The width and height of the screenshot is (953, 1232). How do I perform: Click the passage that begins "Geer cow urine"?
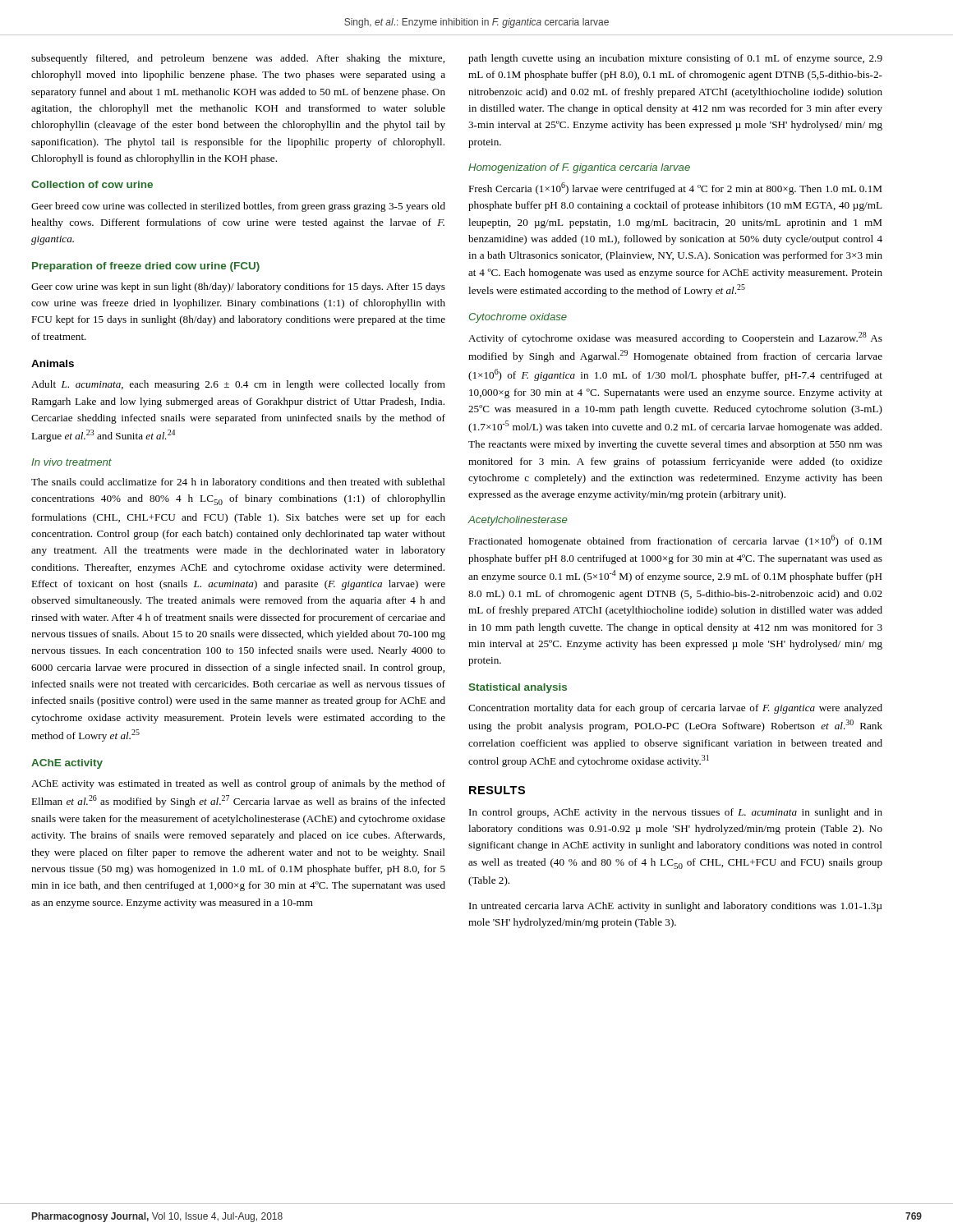coord(238,311)
